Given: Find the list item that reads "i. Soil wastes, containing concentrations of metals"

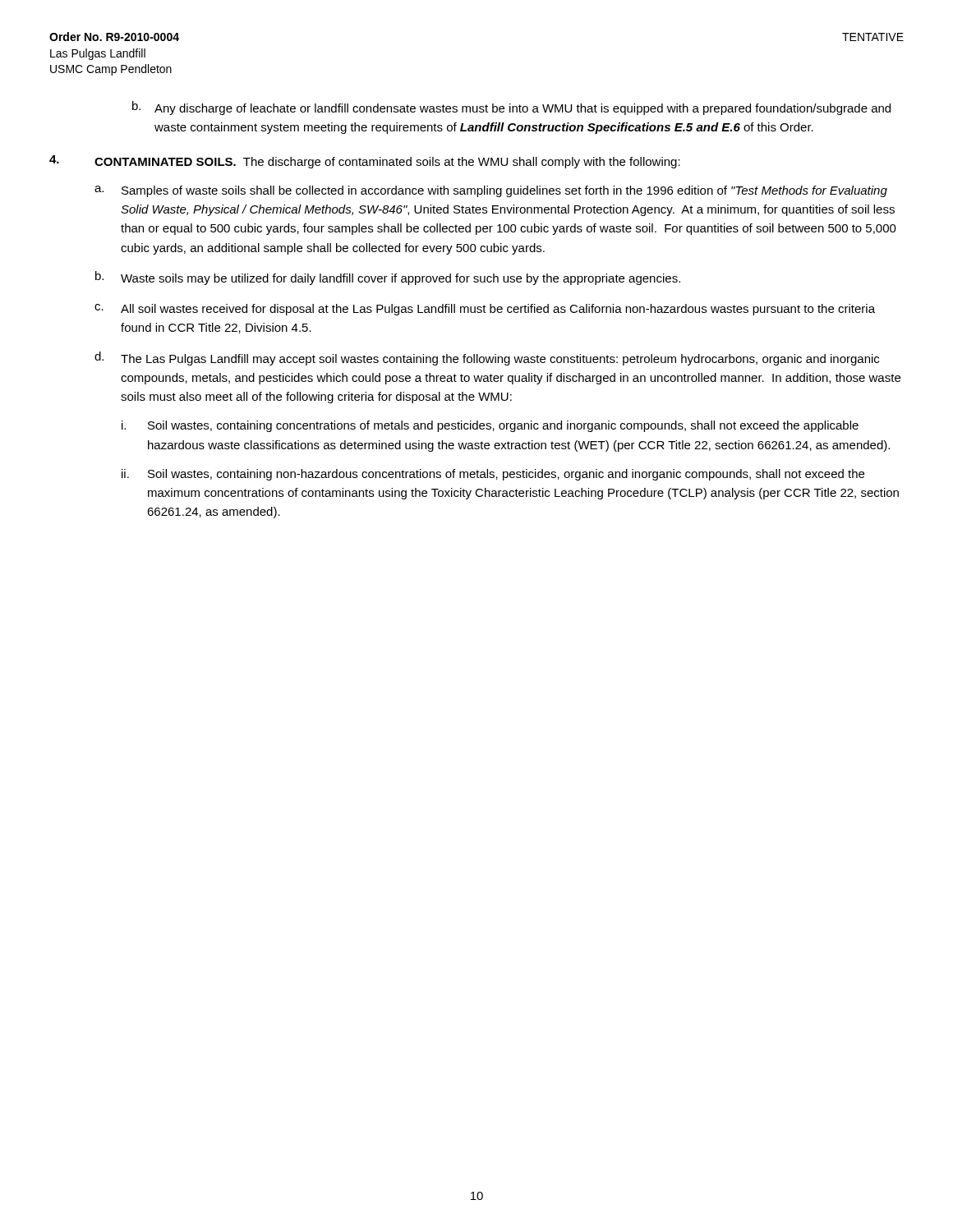Looking at the screenshot, I should tap(512, 435).
